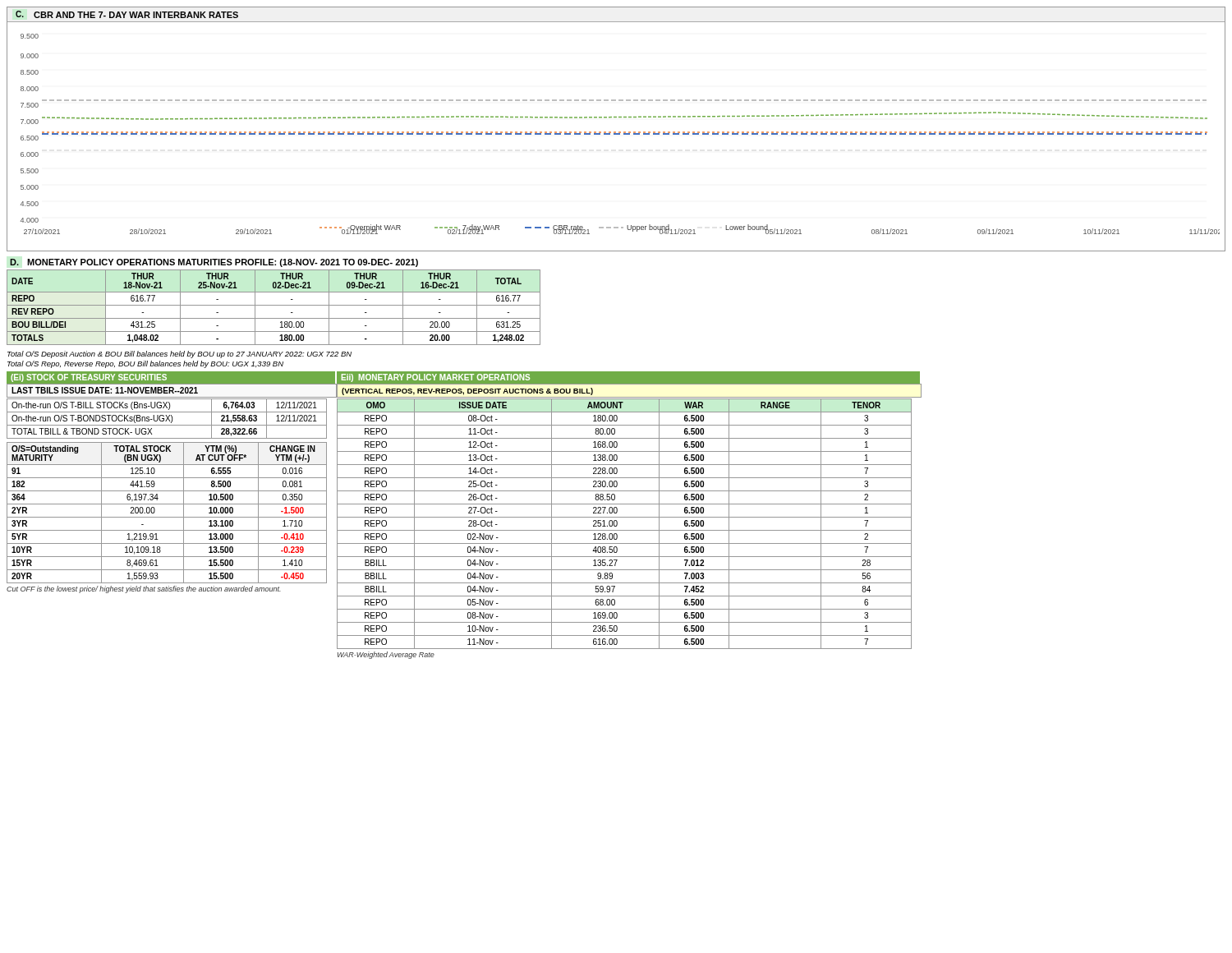Navigate to the text block starting "WAR-Weighted Average Rate"
Image resolution: width=1232 pixels, height=953 pixels.
385,655
